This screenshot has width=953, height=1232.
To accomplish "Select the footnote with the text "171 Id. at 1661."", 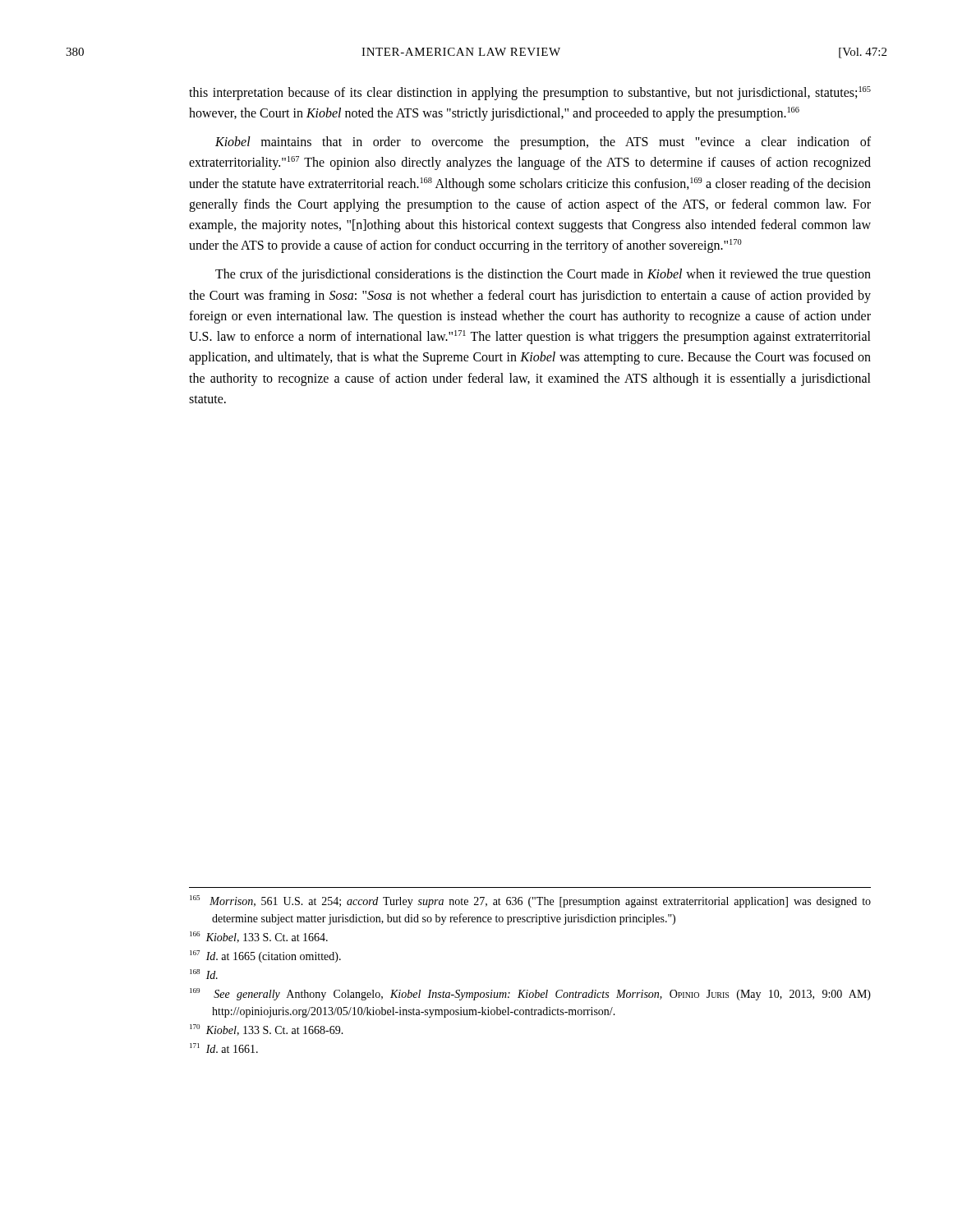I will [224, 1049].
